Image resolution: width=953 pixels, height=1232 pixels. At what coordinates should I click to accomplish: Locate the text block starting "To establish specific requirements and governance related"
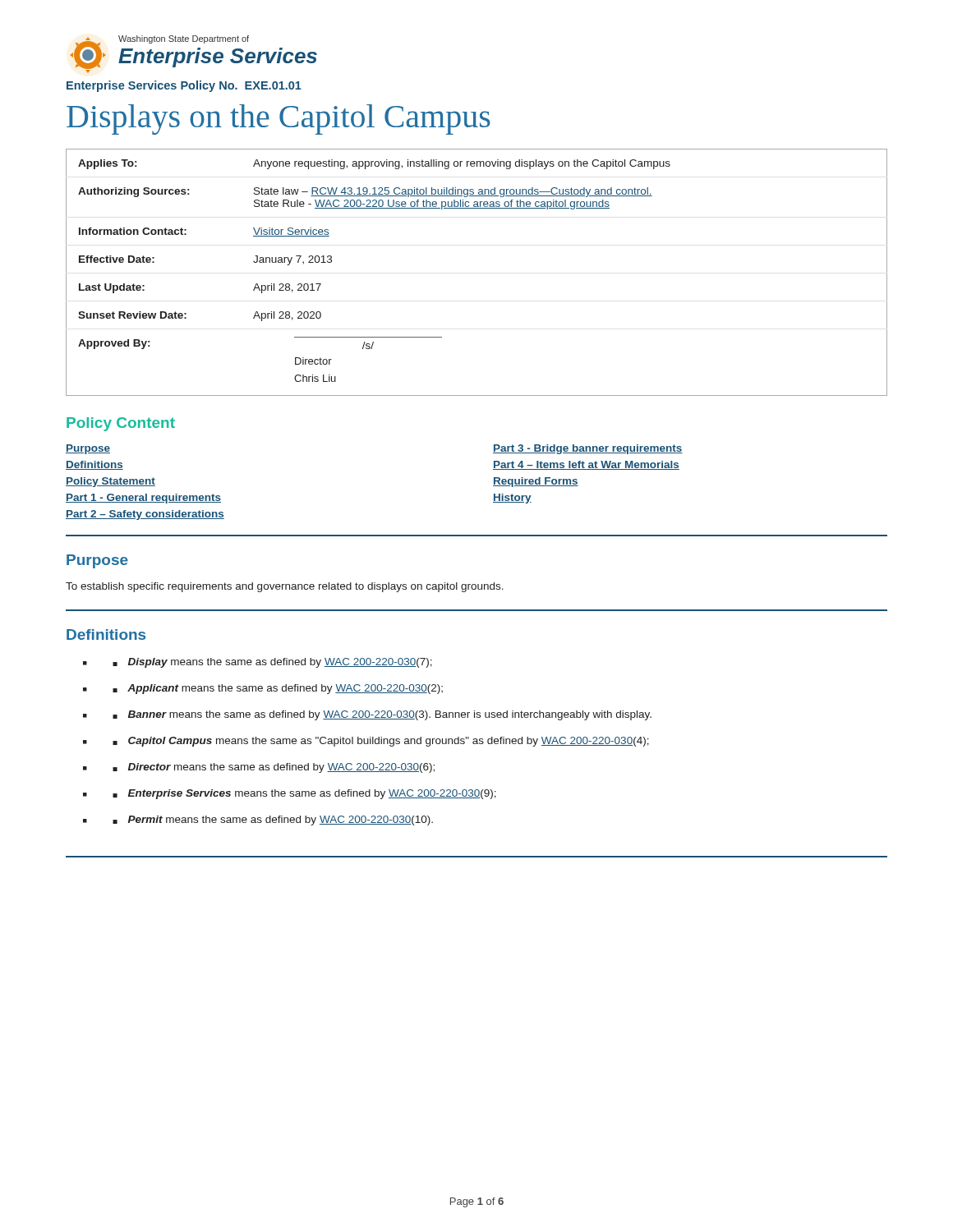click(285, 586)
